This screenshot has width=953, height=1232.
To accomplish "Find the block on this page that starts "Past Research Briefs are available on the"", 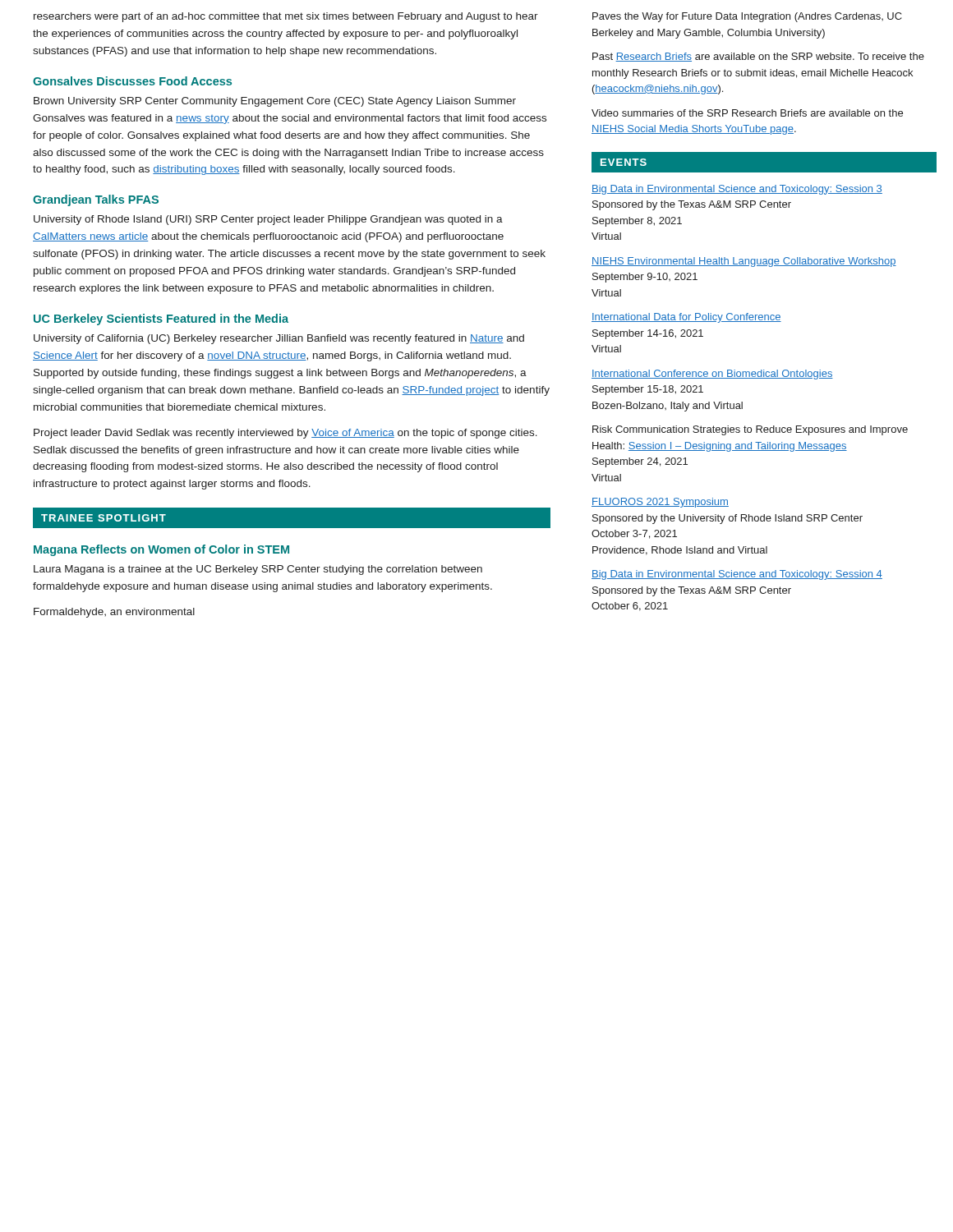I will tap(758, 72).
